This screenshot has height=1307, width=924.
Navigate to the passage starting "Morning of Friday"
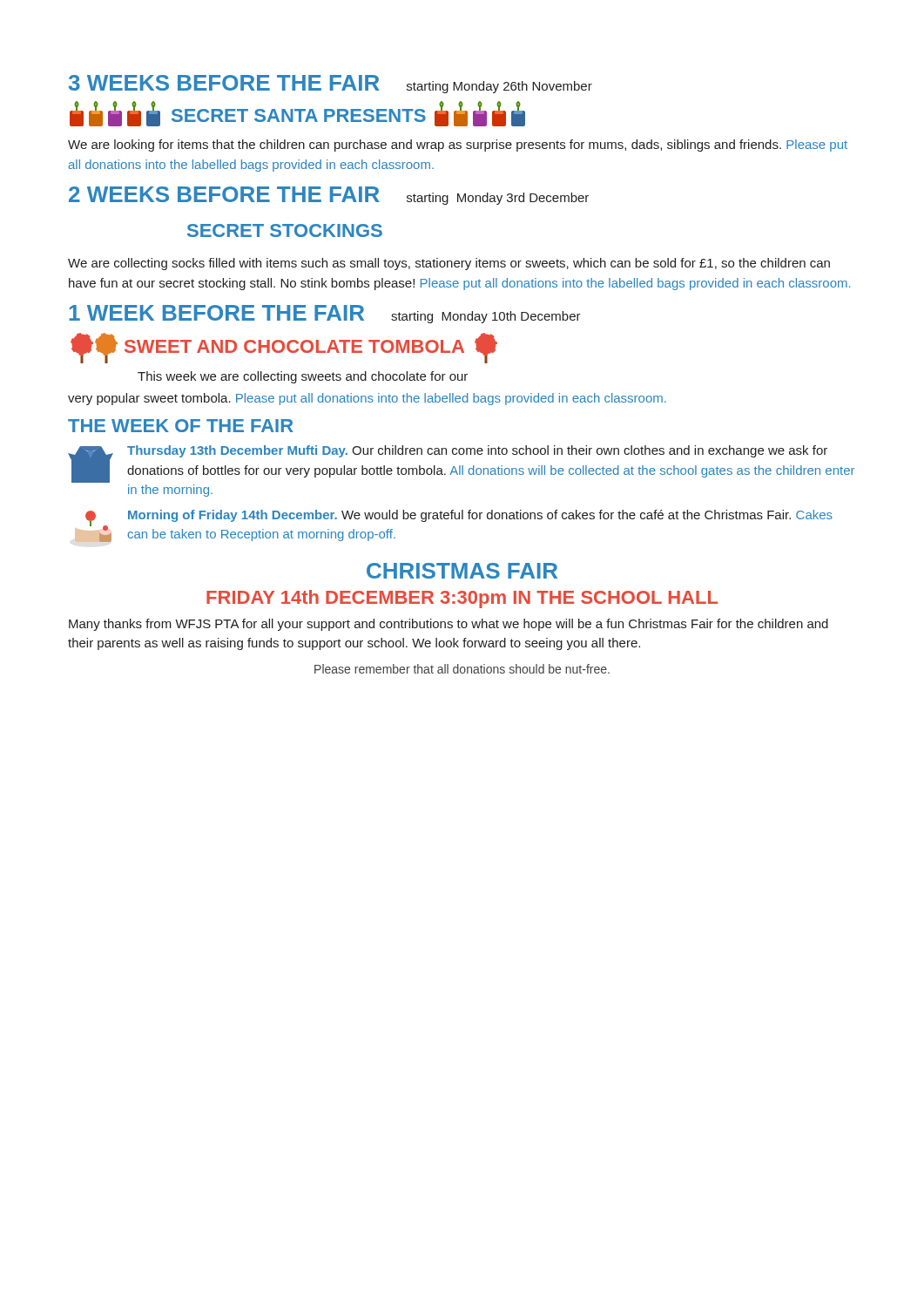462,528
